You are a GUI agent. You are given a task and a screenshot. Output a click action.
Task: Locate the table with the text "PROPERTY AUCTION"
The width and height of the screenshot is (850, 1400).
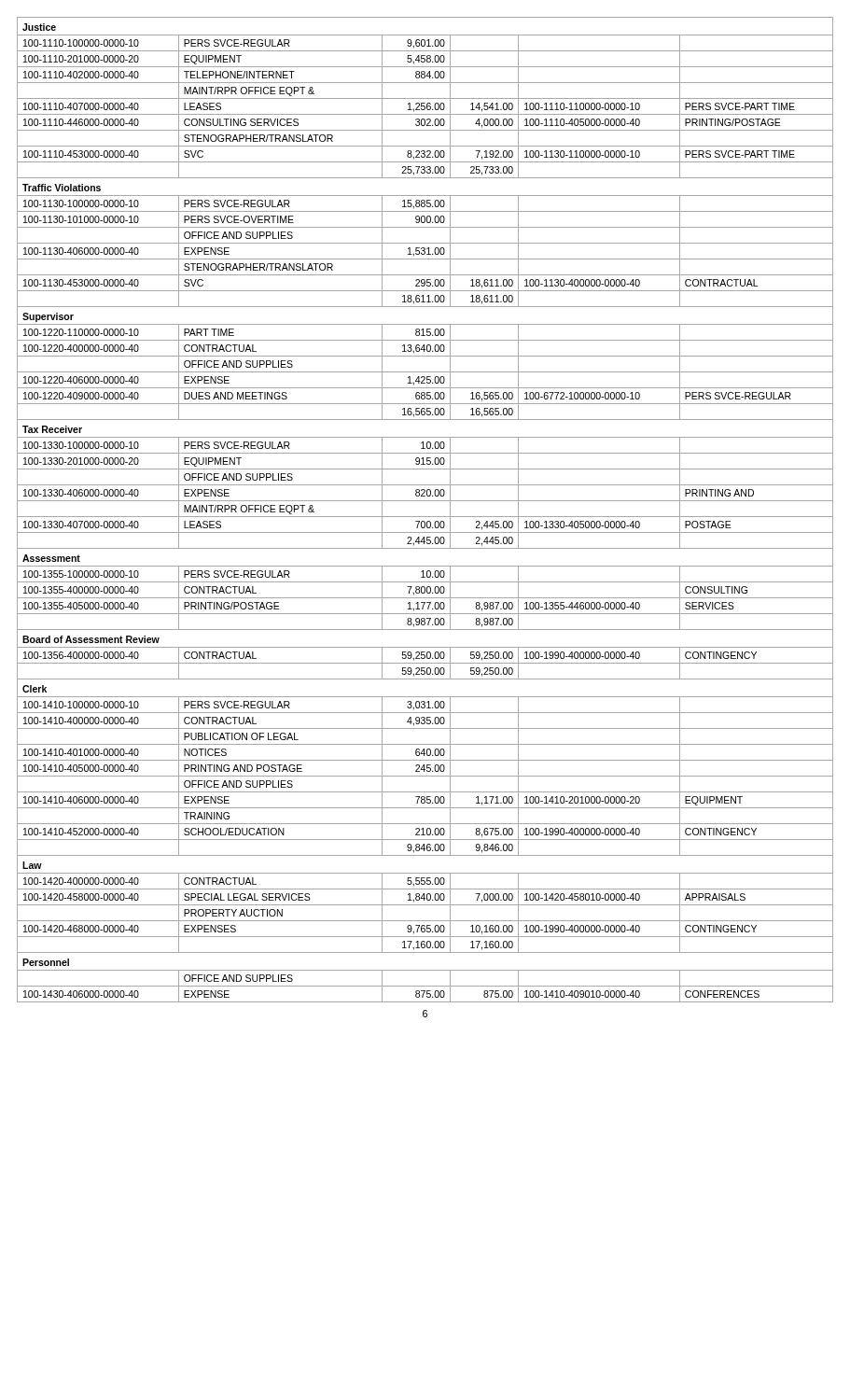425,510
